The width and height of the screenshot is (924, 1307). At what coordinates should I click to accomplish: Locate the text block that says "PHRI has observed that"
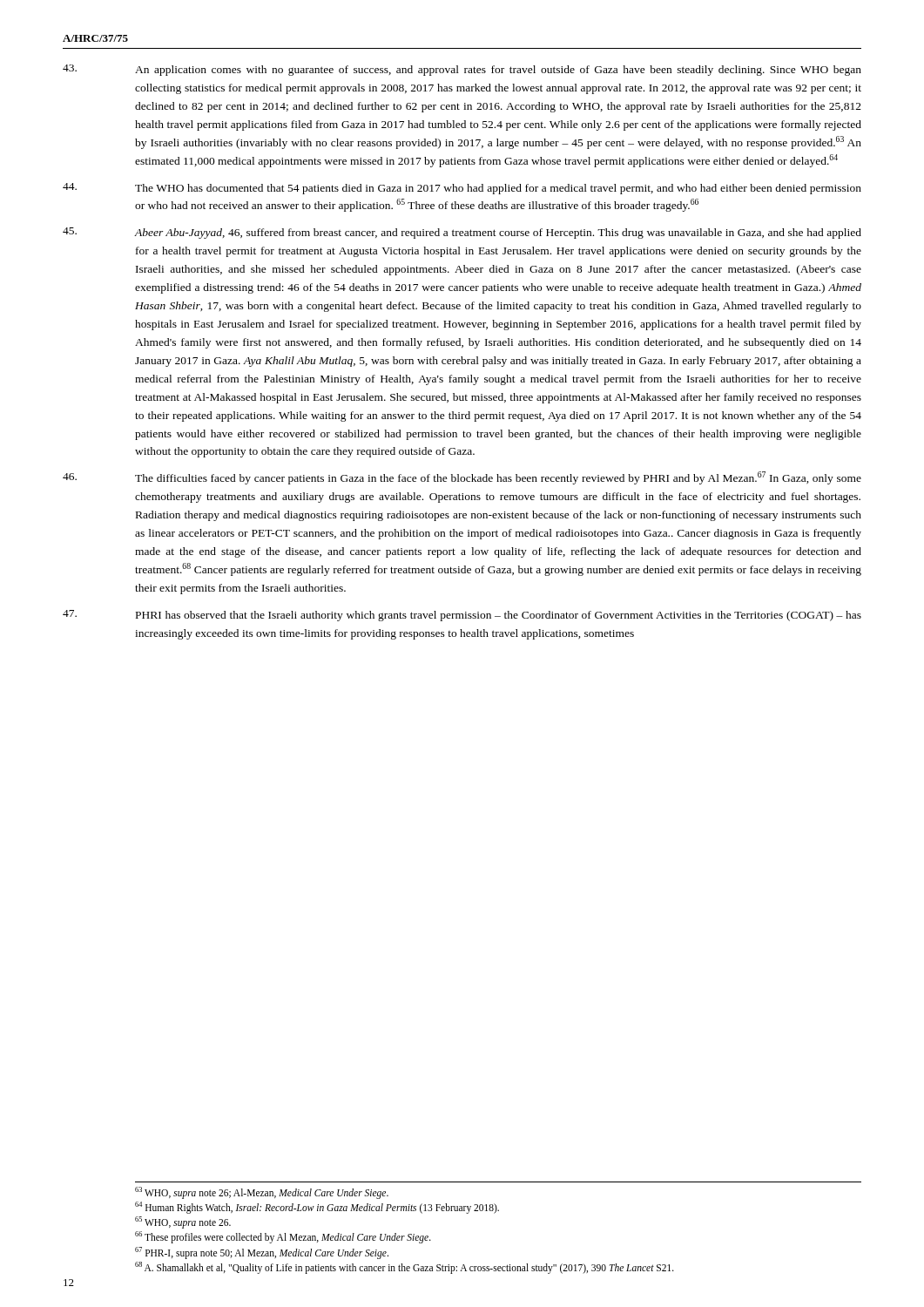[x=498, y=625]
